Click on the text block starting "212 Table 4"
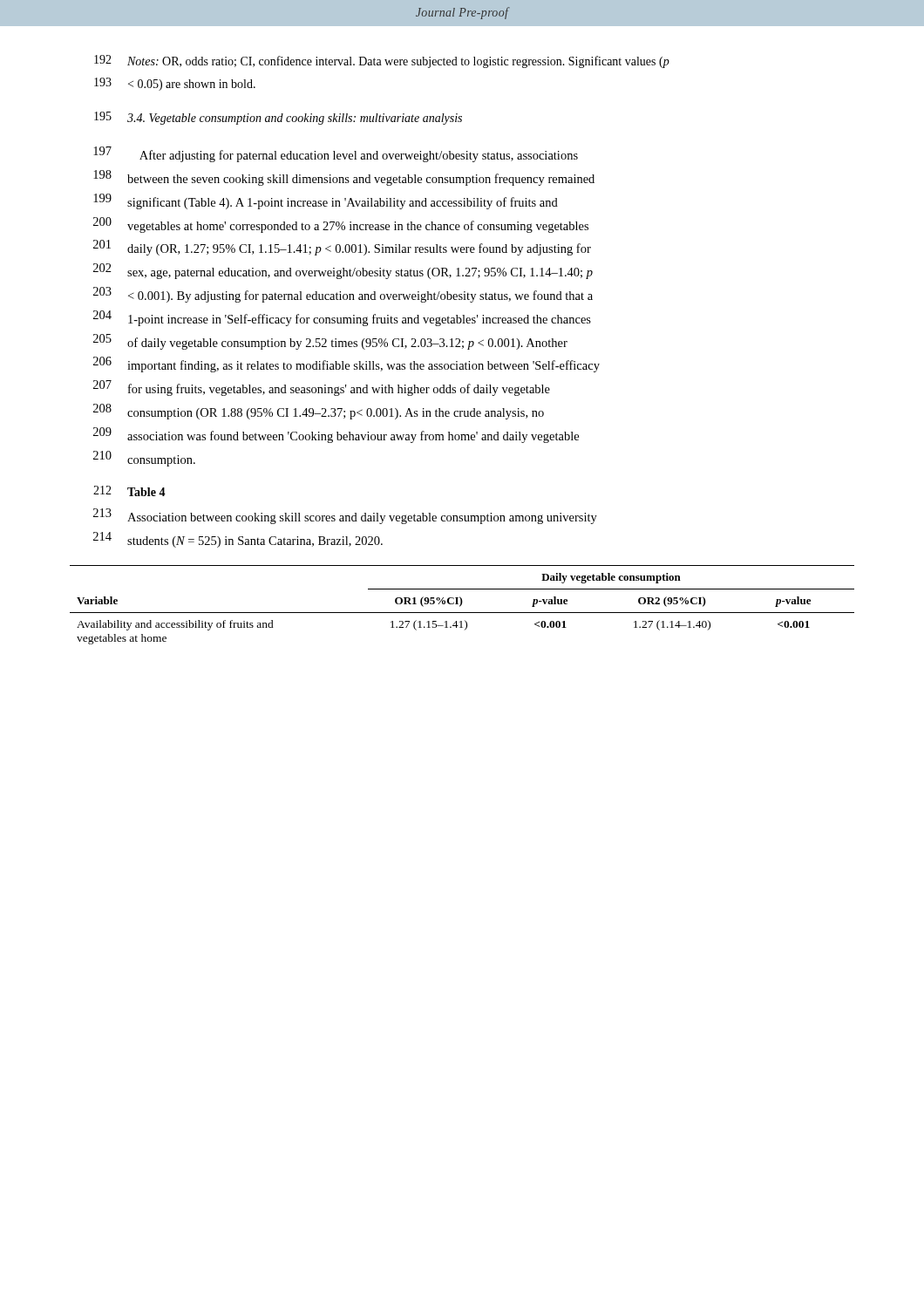This screenshot has height=1308, width=924. click(129, 491)
